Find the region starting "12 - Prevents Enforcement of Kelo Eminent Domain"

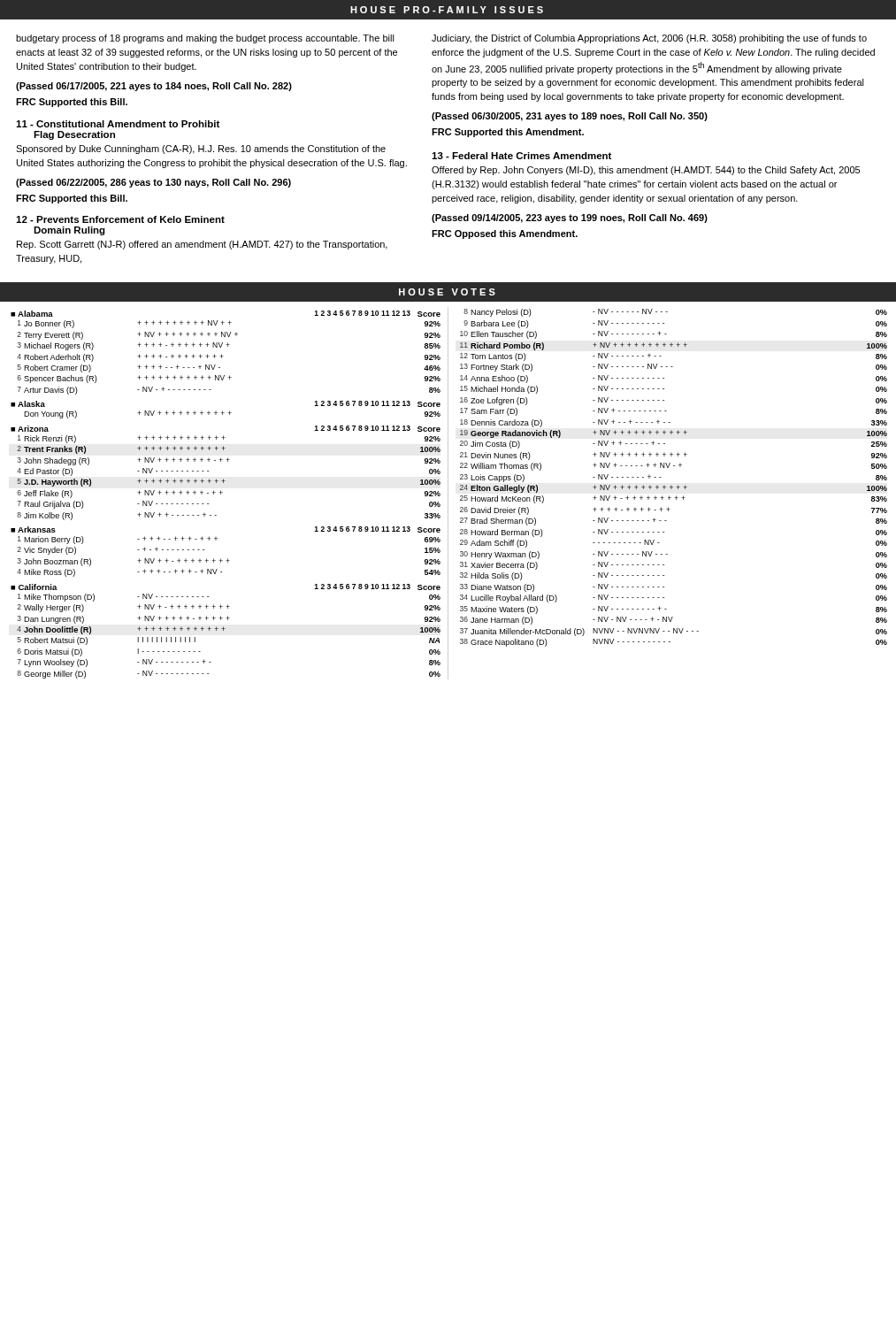(x=120, y=225)
